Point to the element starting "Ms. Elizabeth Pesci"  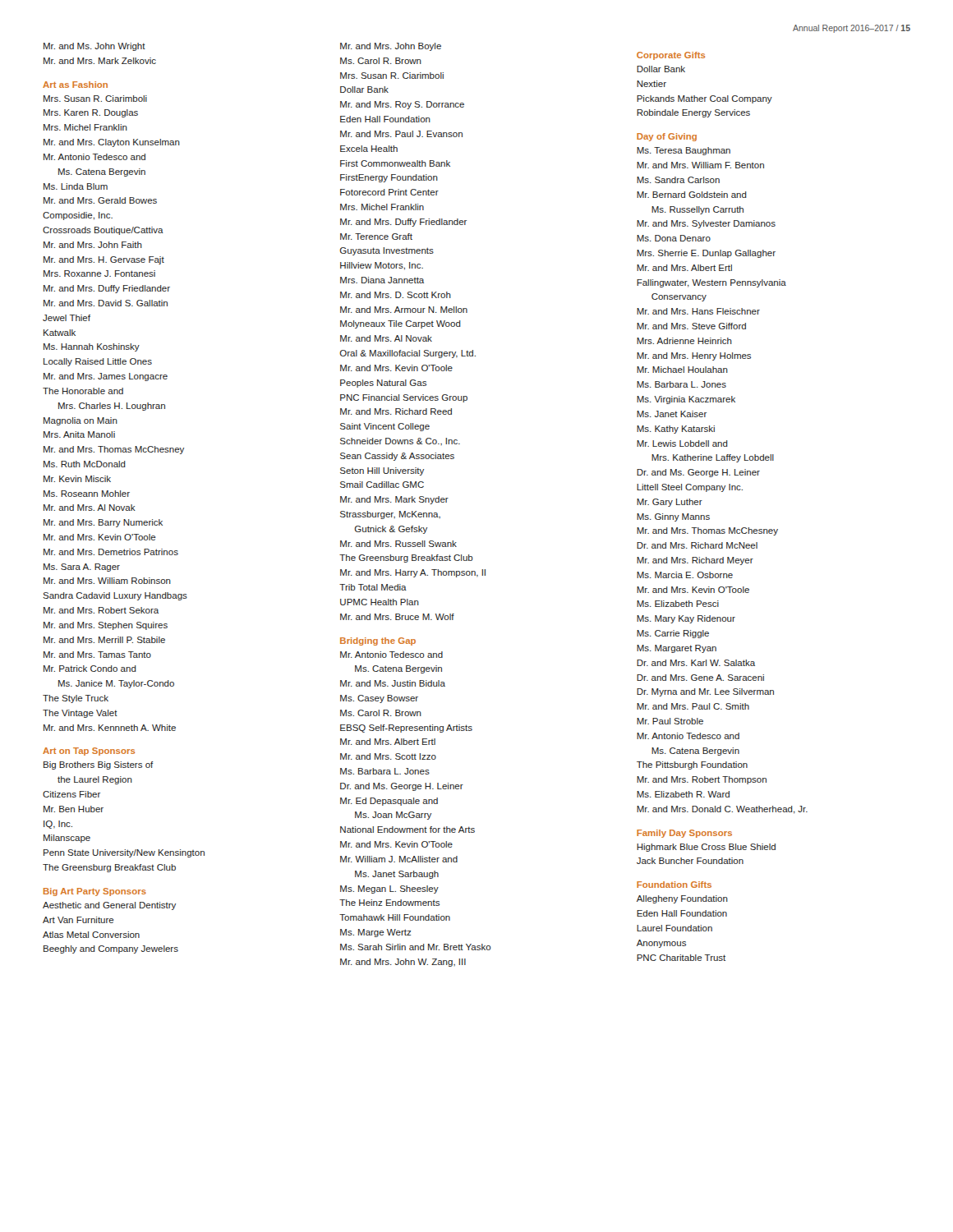678,604
